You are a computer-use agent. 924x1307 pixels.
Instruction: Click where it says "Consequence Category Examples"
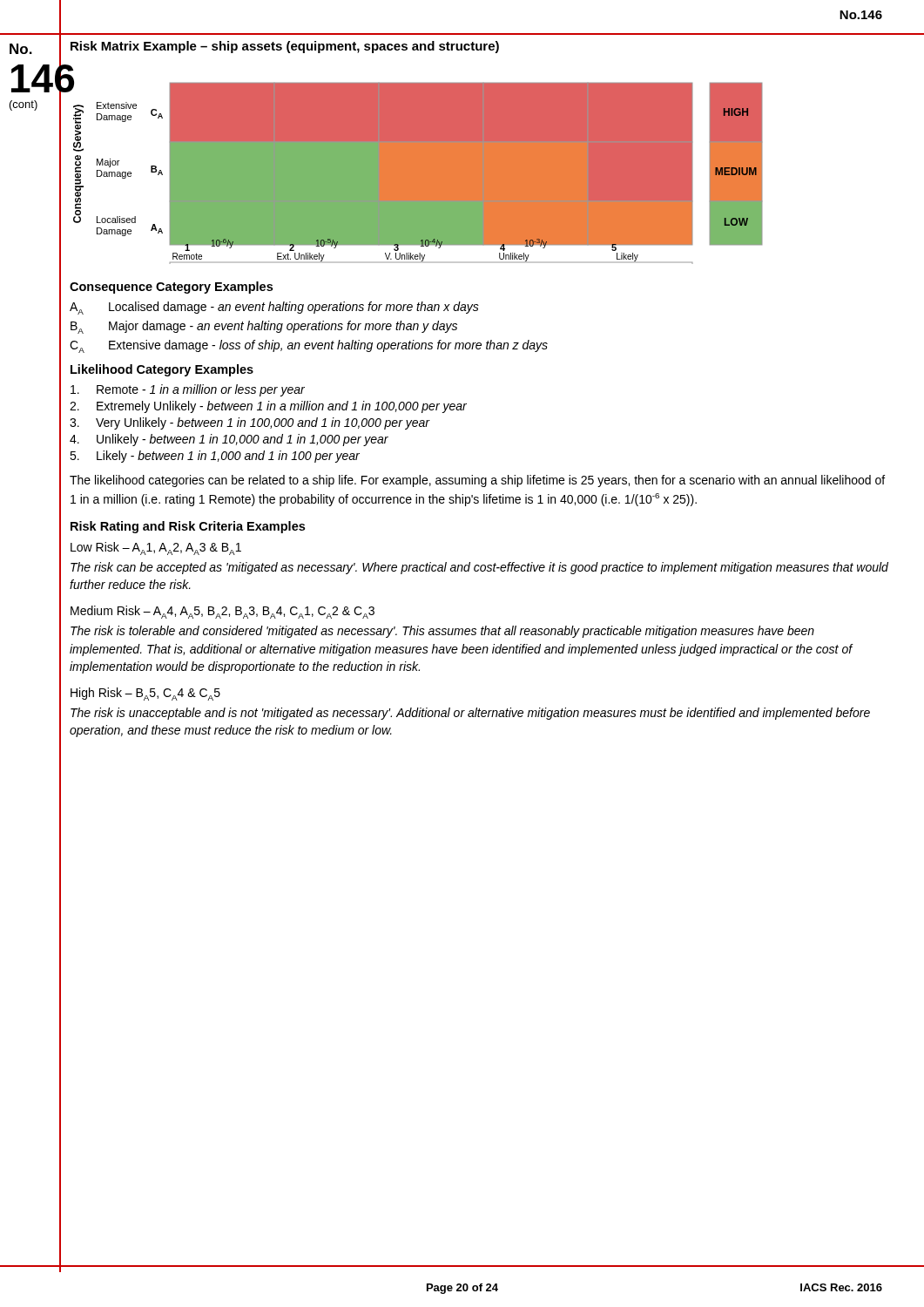(171, 287)
